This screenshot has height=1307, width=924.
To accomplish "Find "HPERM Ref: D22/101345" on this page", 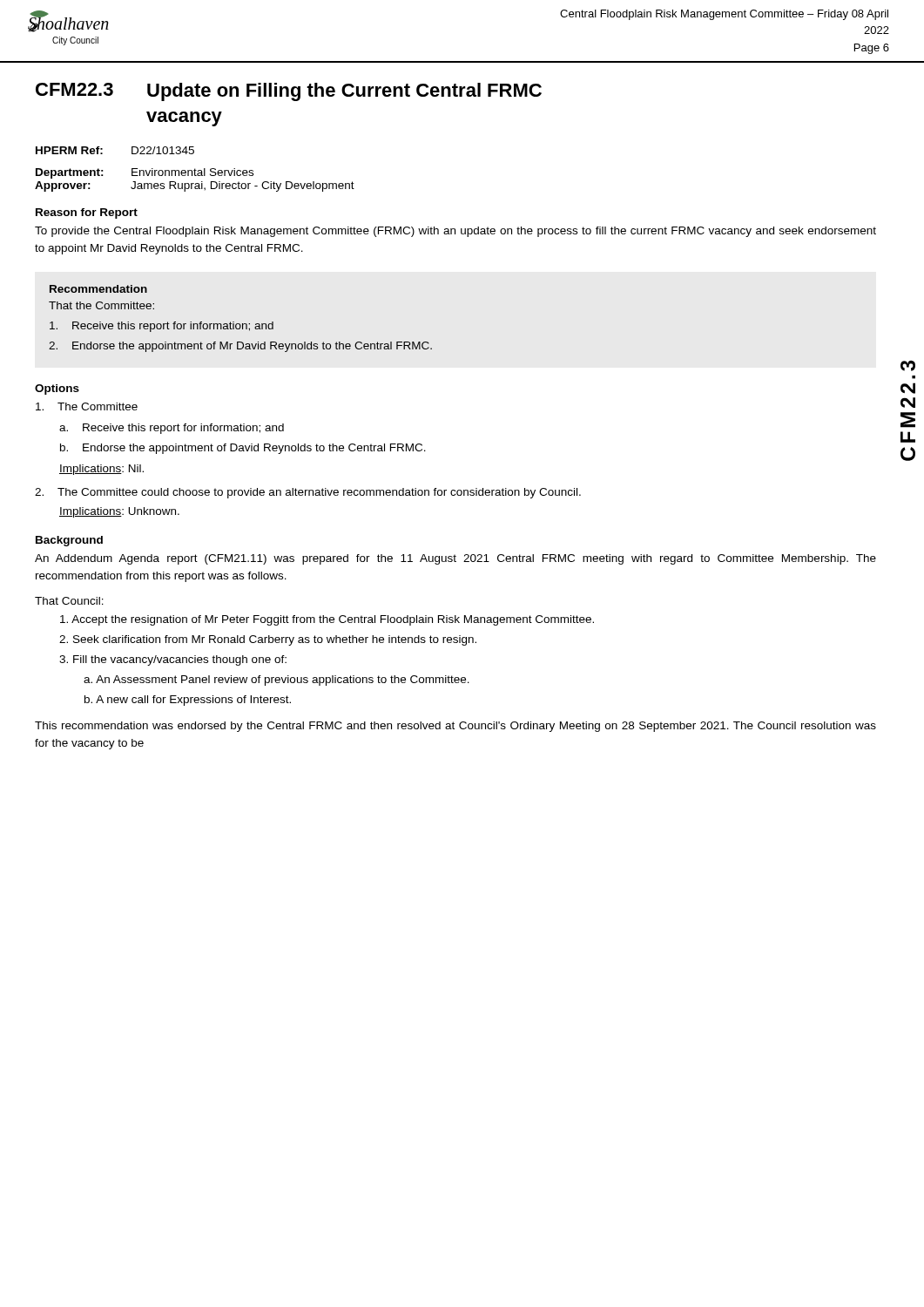I will tap(72, 150).
